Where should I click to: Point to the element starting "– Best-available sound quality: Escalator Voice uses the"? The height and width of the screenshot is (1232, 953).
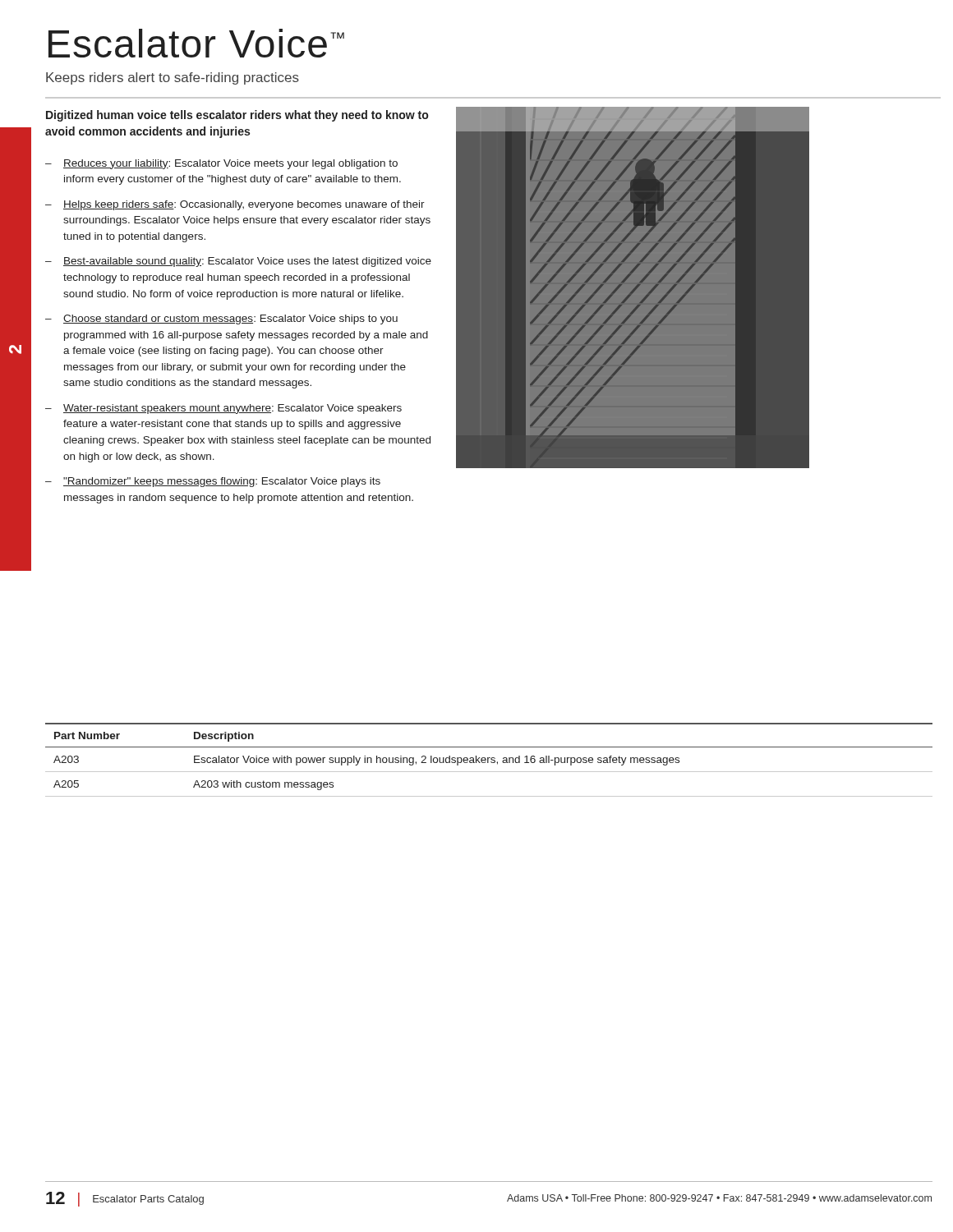pyautogui.click(x=238, y=277)
